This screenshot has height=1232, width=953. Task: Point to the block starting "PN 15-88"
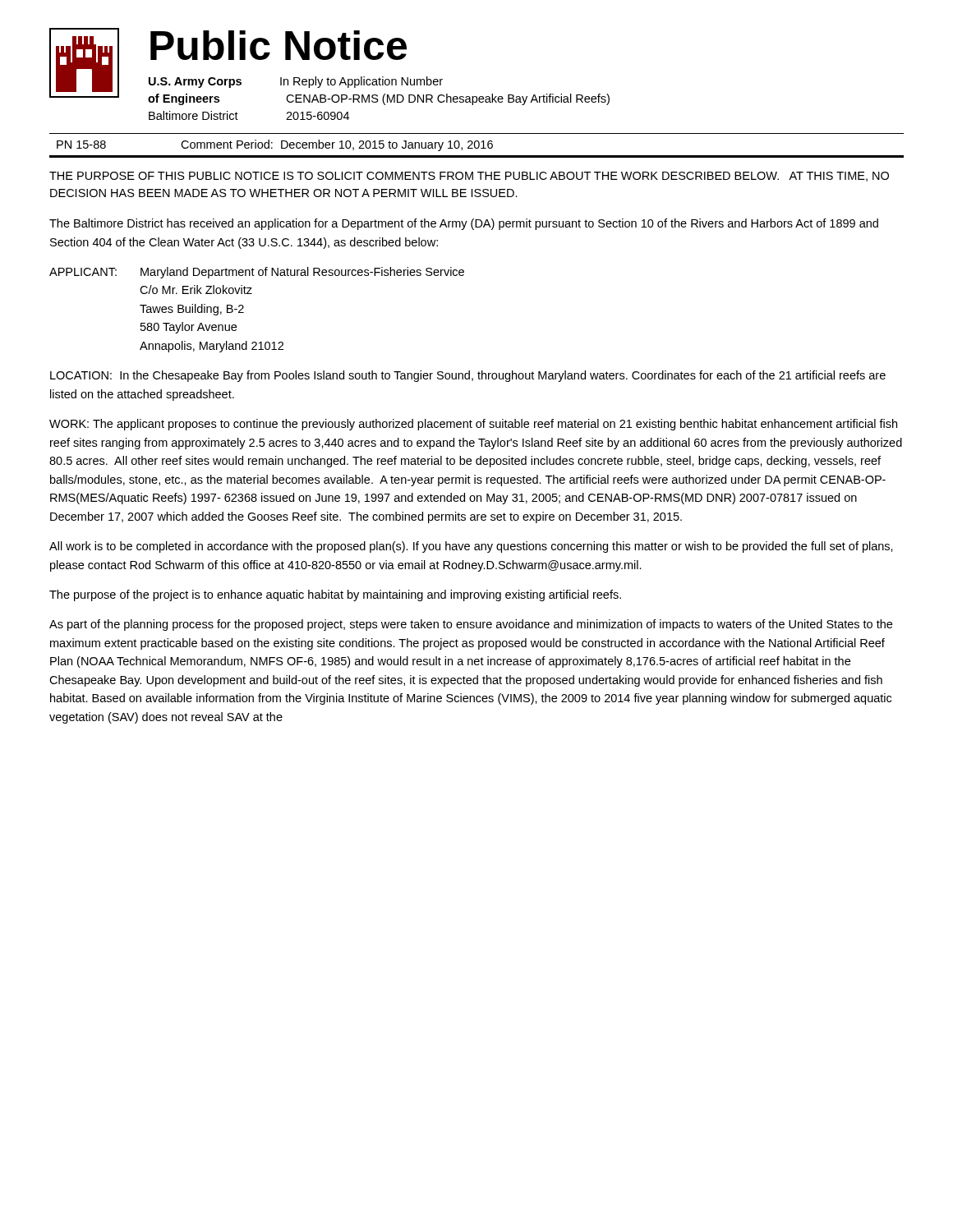pyautogui.click(x=78, y=144)
